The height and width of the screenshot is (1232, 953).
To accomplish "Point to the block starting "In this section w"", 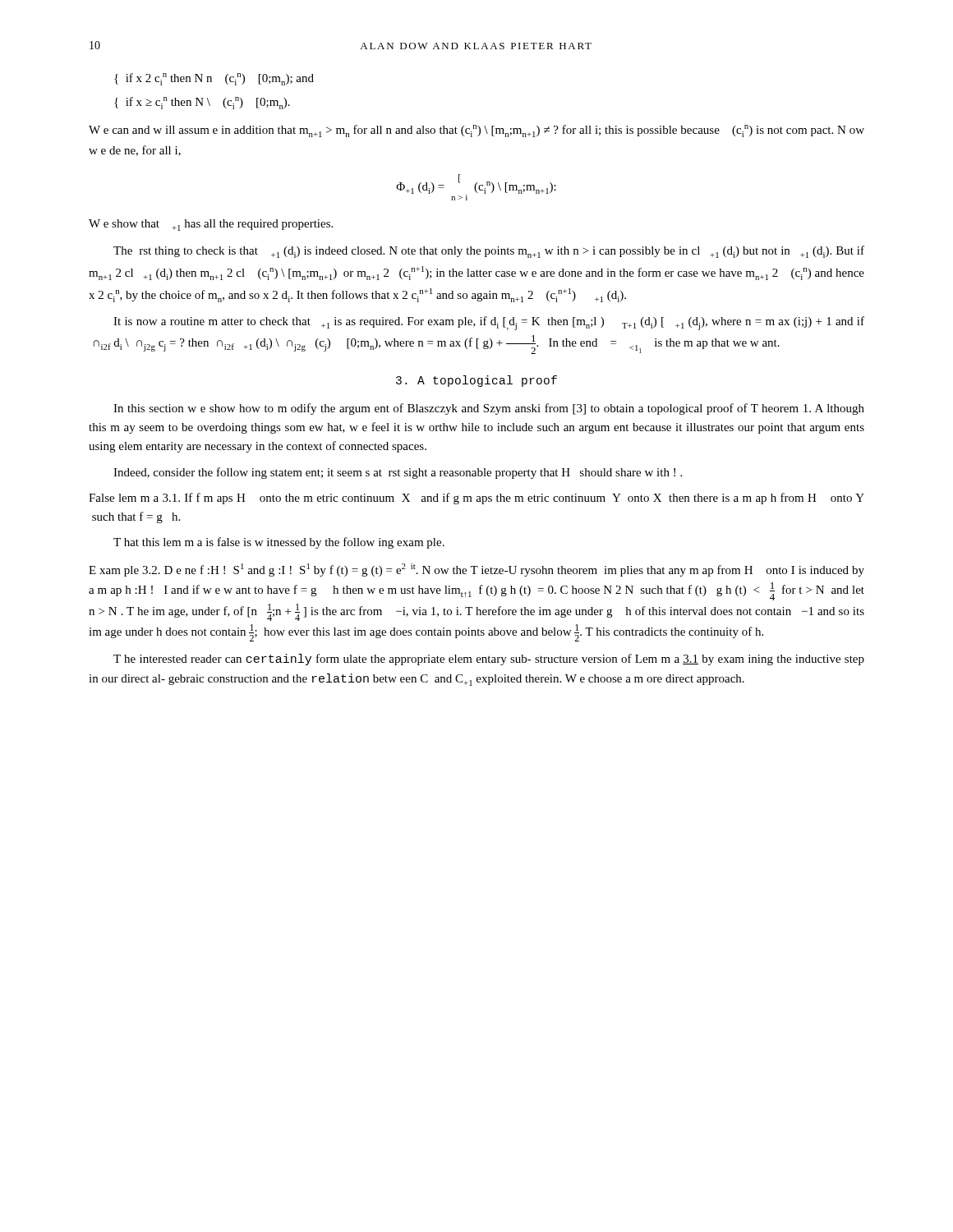I will point(476,440).
